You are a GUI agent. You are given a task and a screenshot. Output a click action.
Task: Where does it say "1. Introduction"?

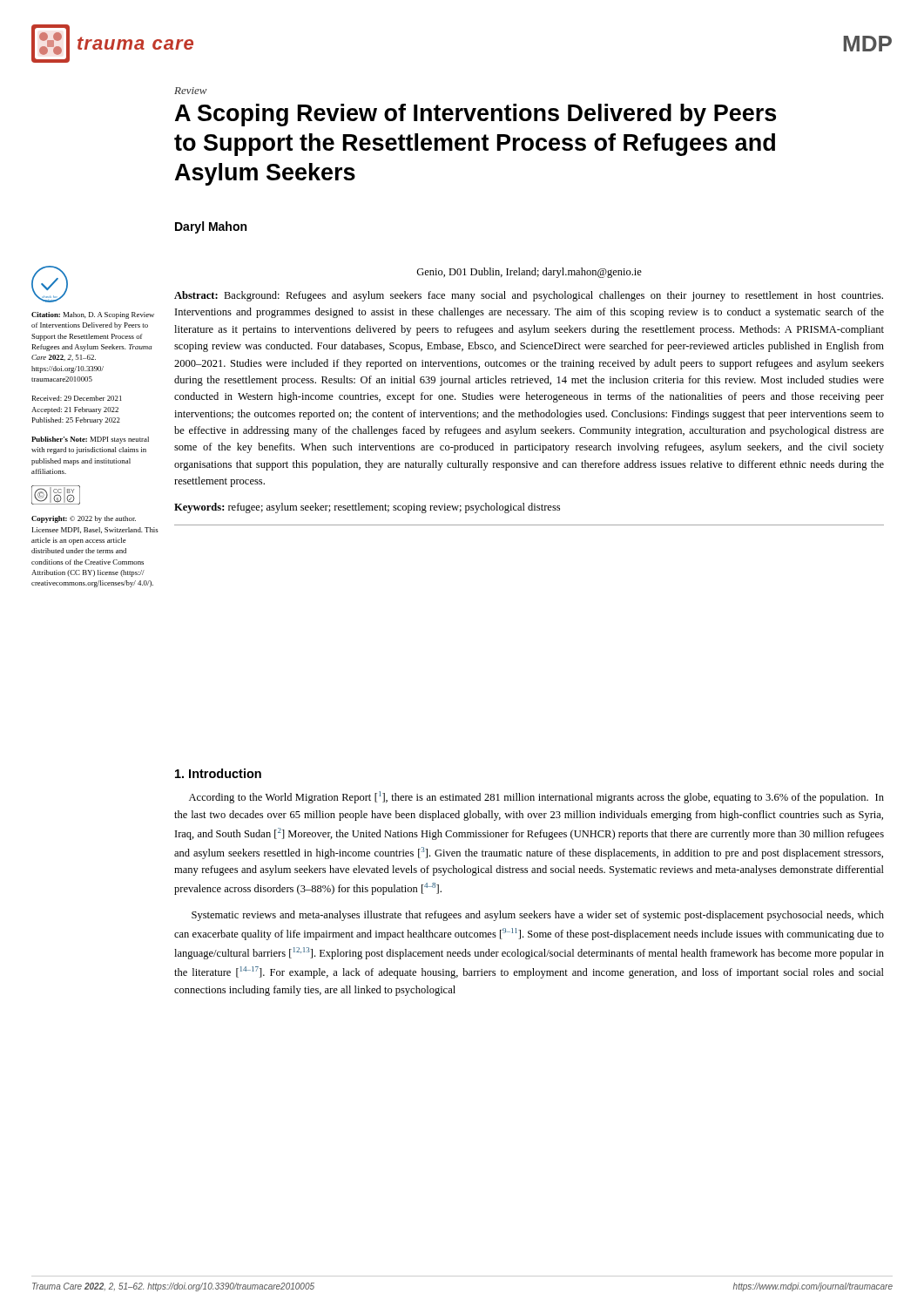[218, 774]
